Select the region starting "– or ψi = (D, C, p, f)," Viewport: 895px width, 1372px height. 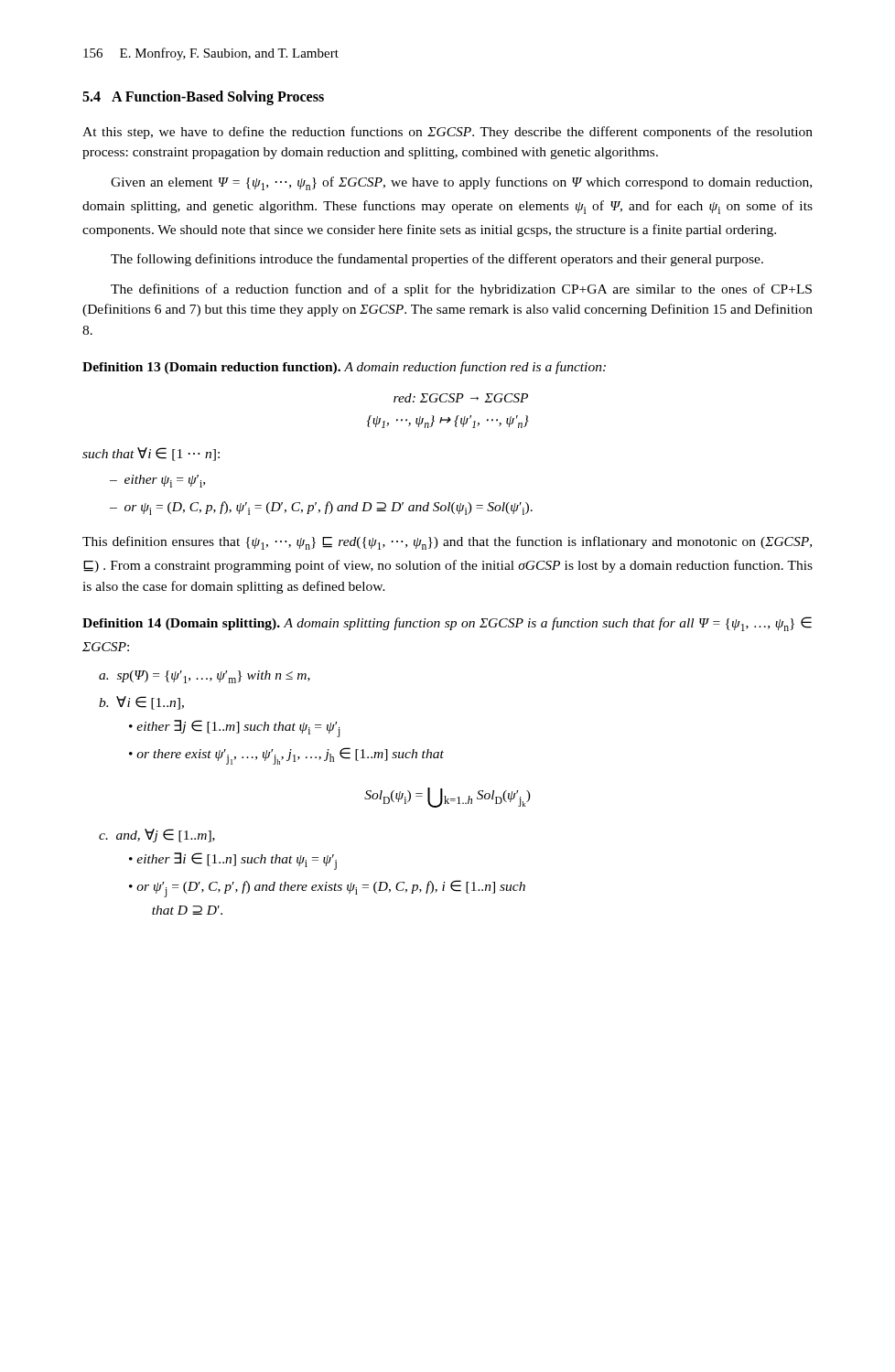click(321, 508)
